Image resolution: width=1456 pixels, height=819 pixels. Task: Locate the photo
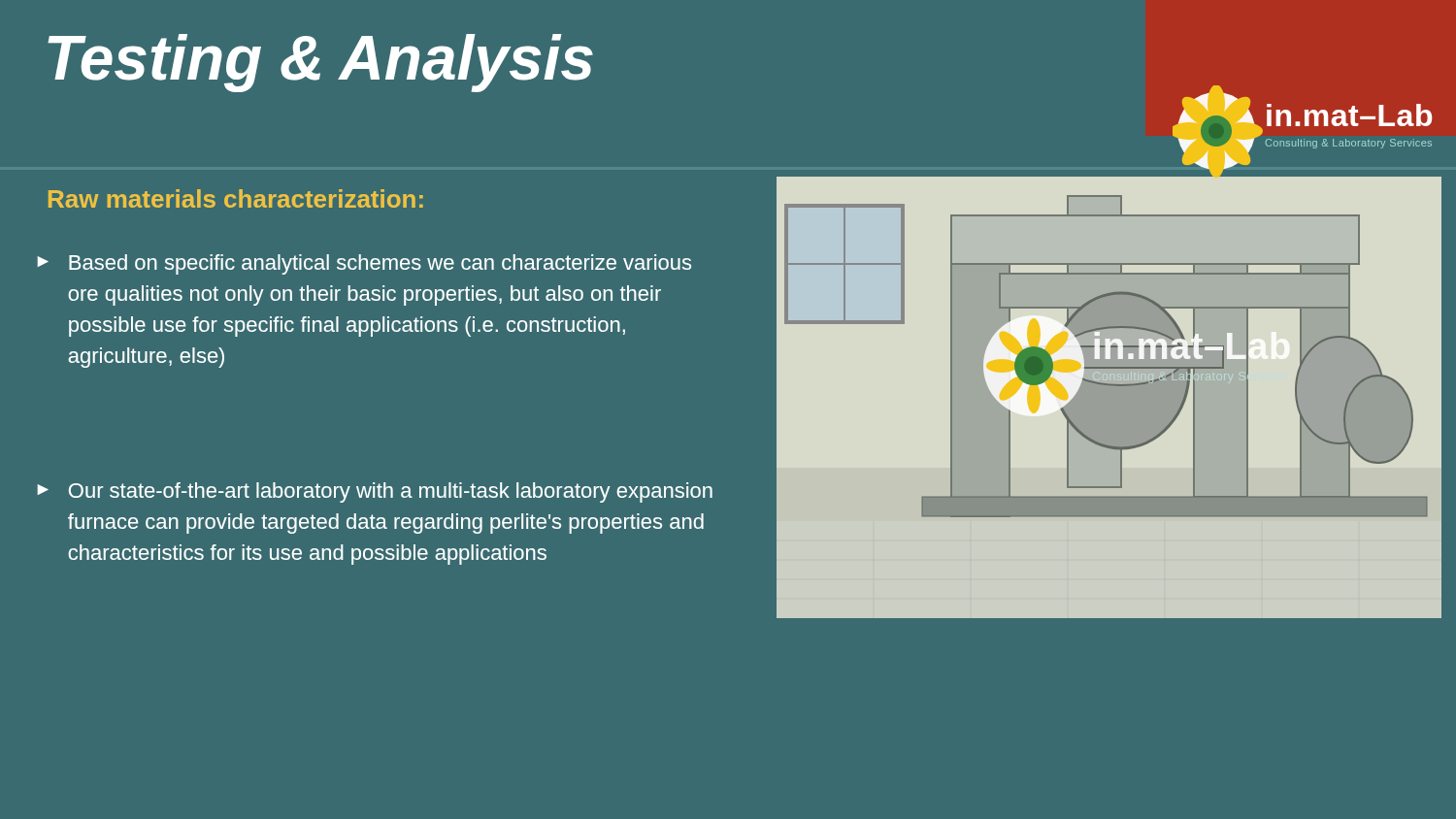(x=1109, y=397)
